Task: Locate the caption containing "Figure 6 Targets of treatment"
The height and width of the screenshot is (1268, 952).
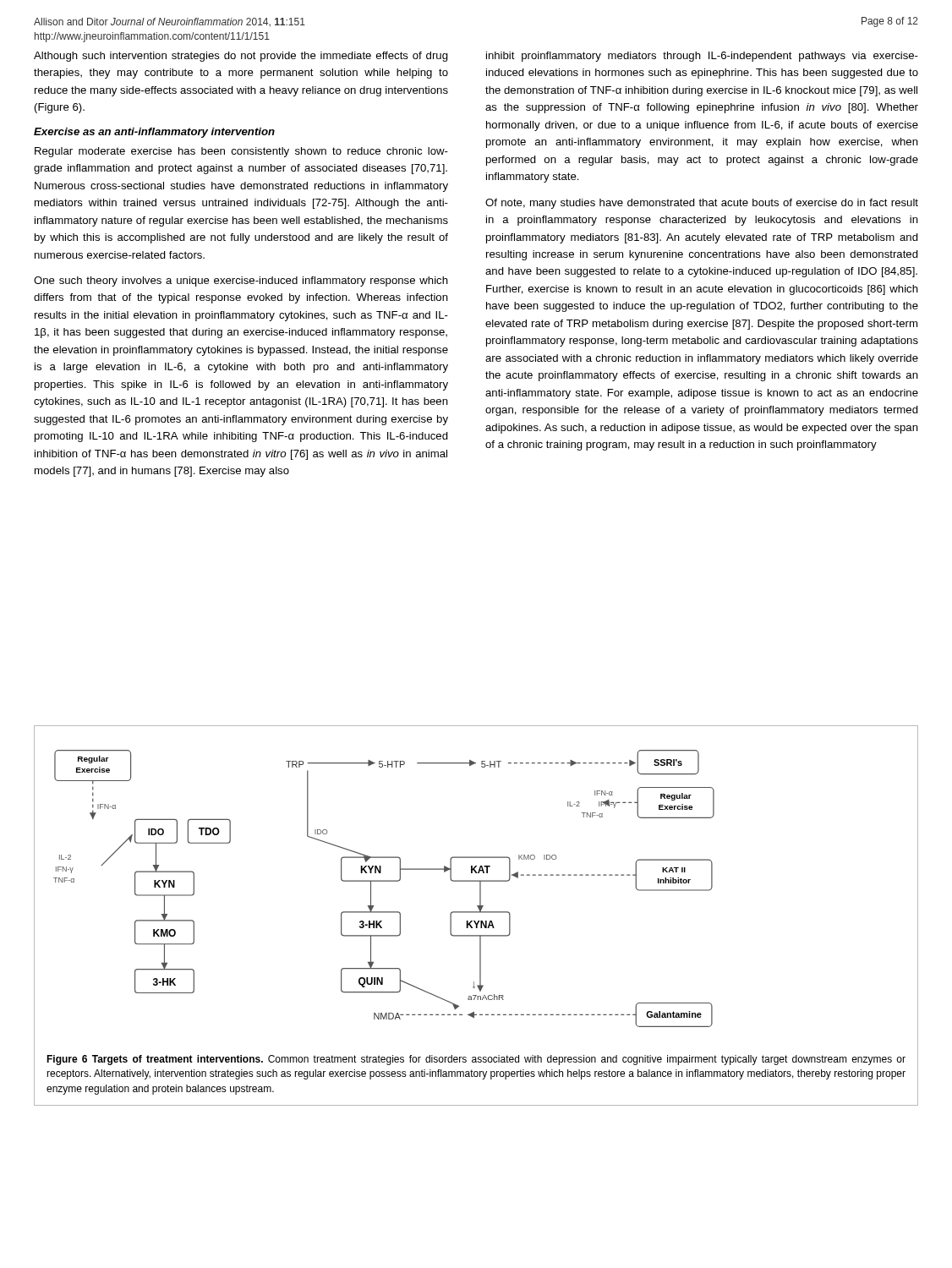Action: pyautogui.click(x=476, y=1074)
